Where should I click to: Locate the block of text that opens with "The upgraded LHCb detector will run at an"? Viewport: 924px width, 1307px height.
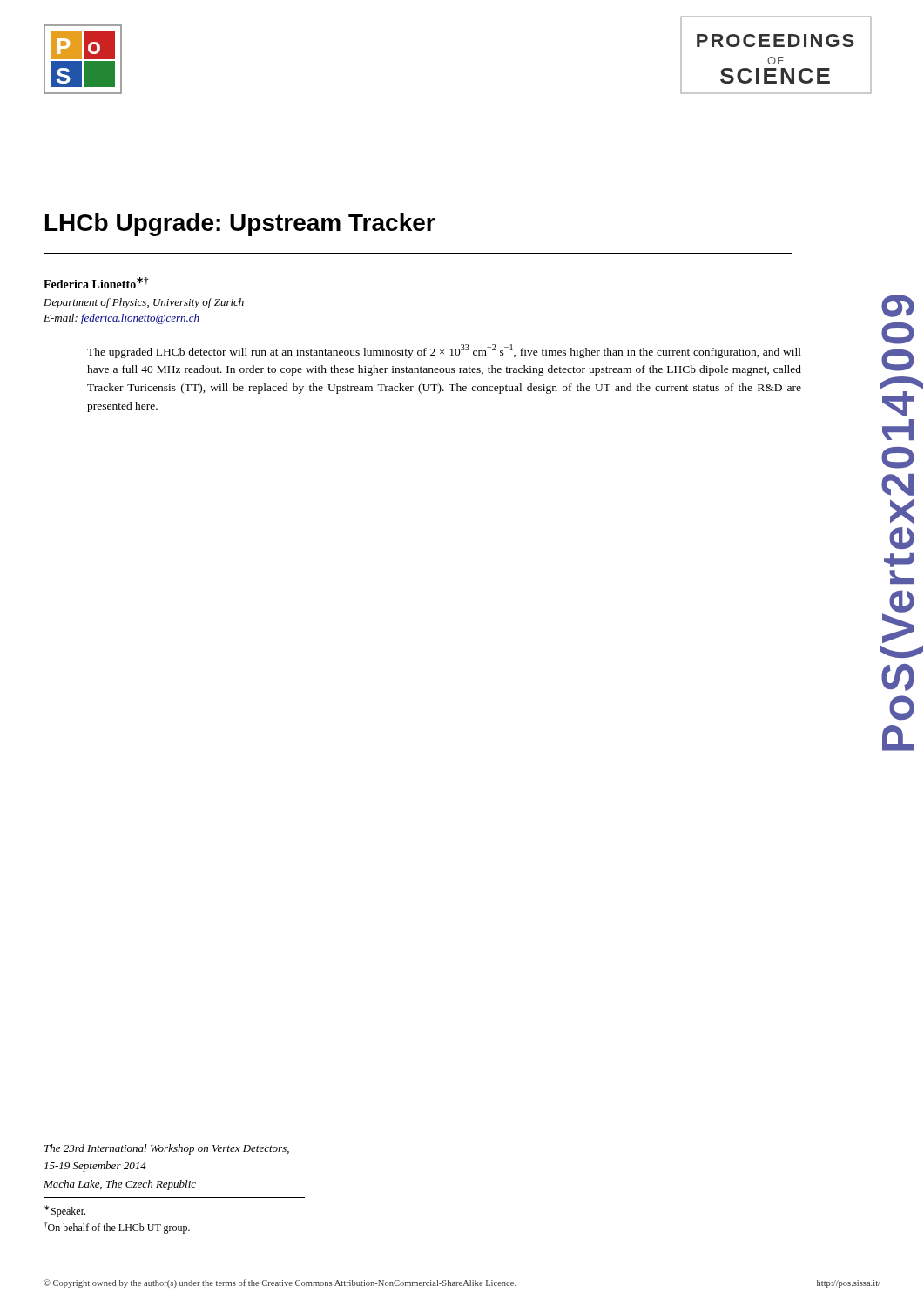444,377
